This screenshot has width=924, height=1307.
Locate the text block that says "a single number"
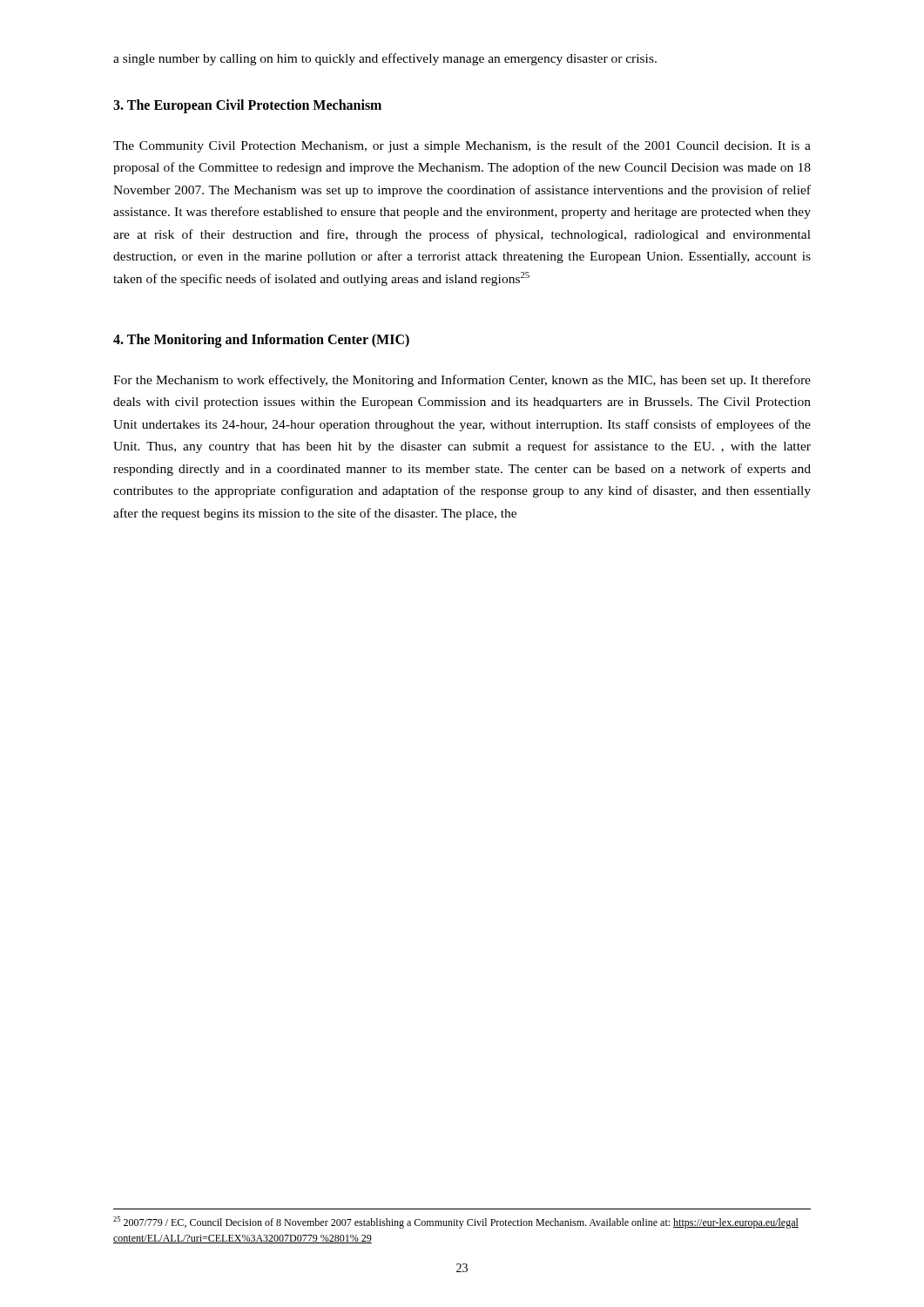pyautogui.click(x=385, y=58)
